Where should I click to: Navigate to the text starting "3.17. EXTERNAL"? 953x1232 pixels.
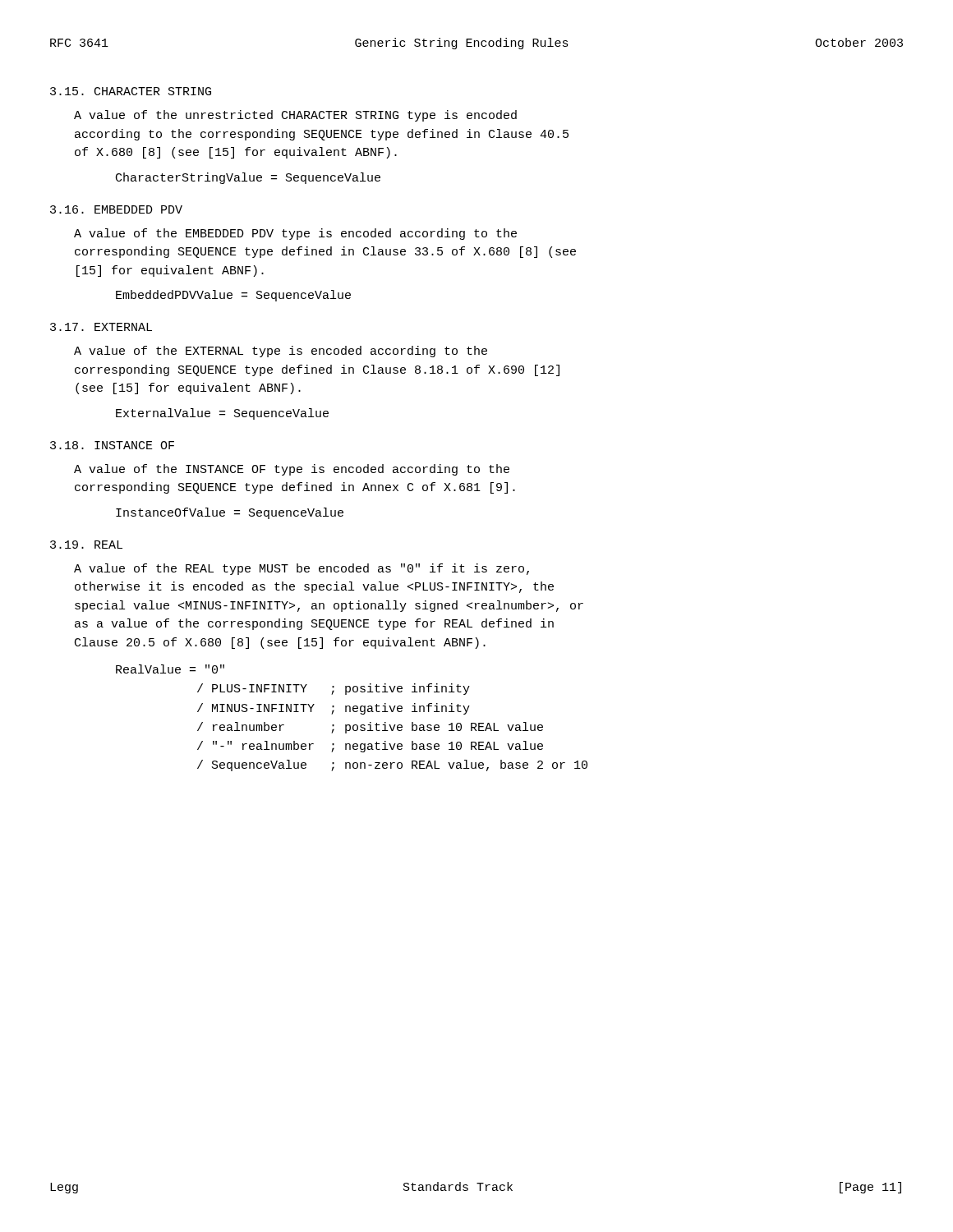pyautogui.click(x=101, y=328)
